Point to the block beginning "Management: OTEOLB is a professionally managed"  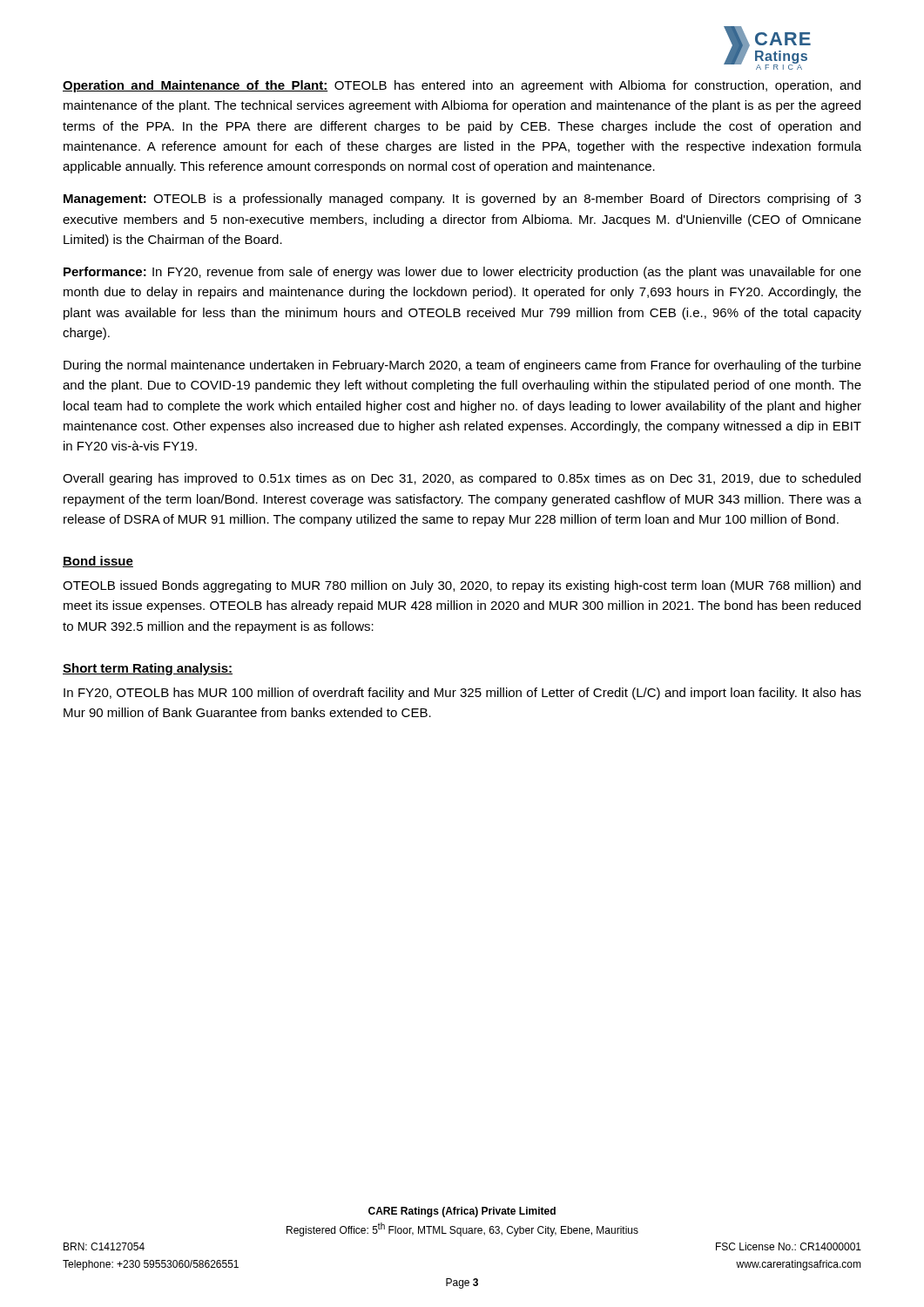(462, 219)
